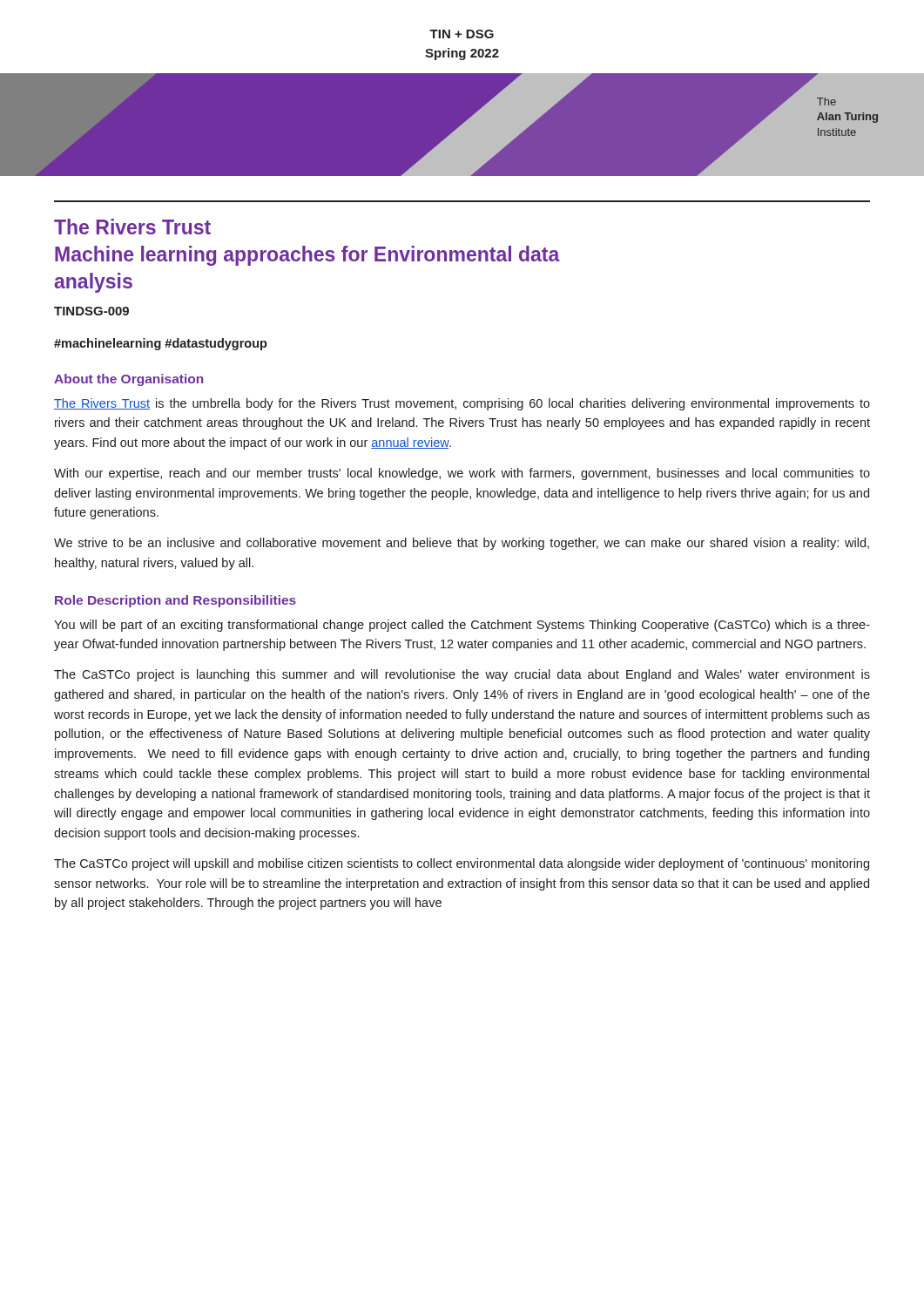Find the title with the text "The Rivers Trust Machine"

[307, 267]
